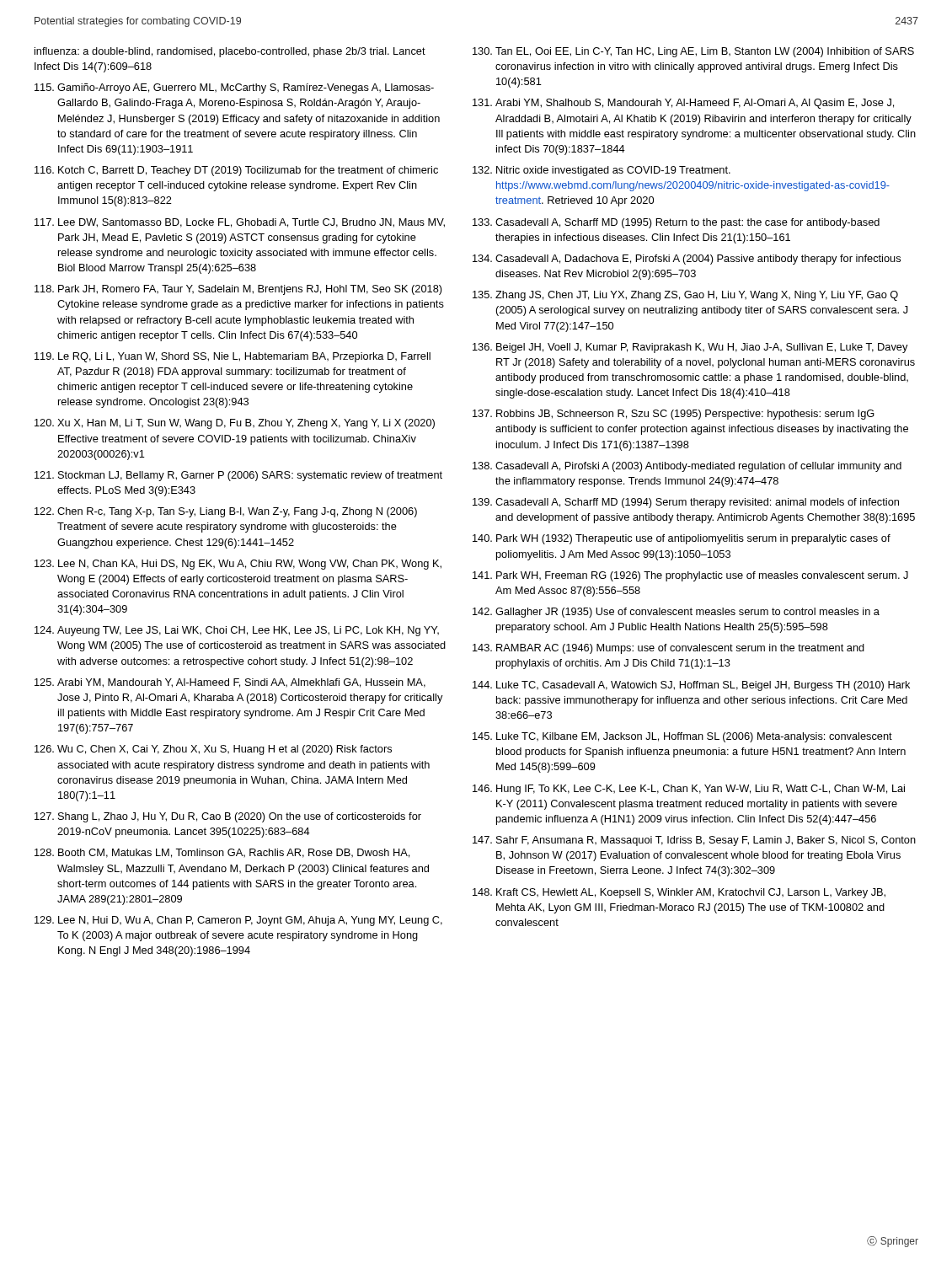Point to the block beginning "122. Chen R-c,"
The image size is (952, 1264).
tap(240, 527)
